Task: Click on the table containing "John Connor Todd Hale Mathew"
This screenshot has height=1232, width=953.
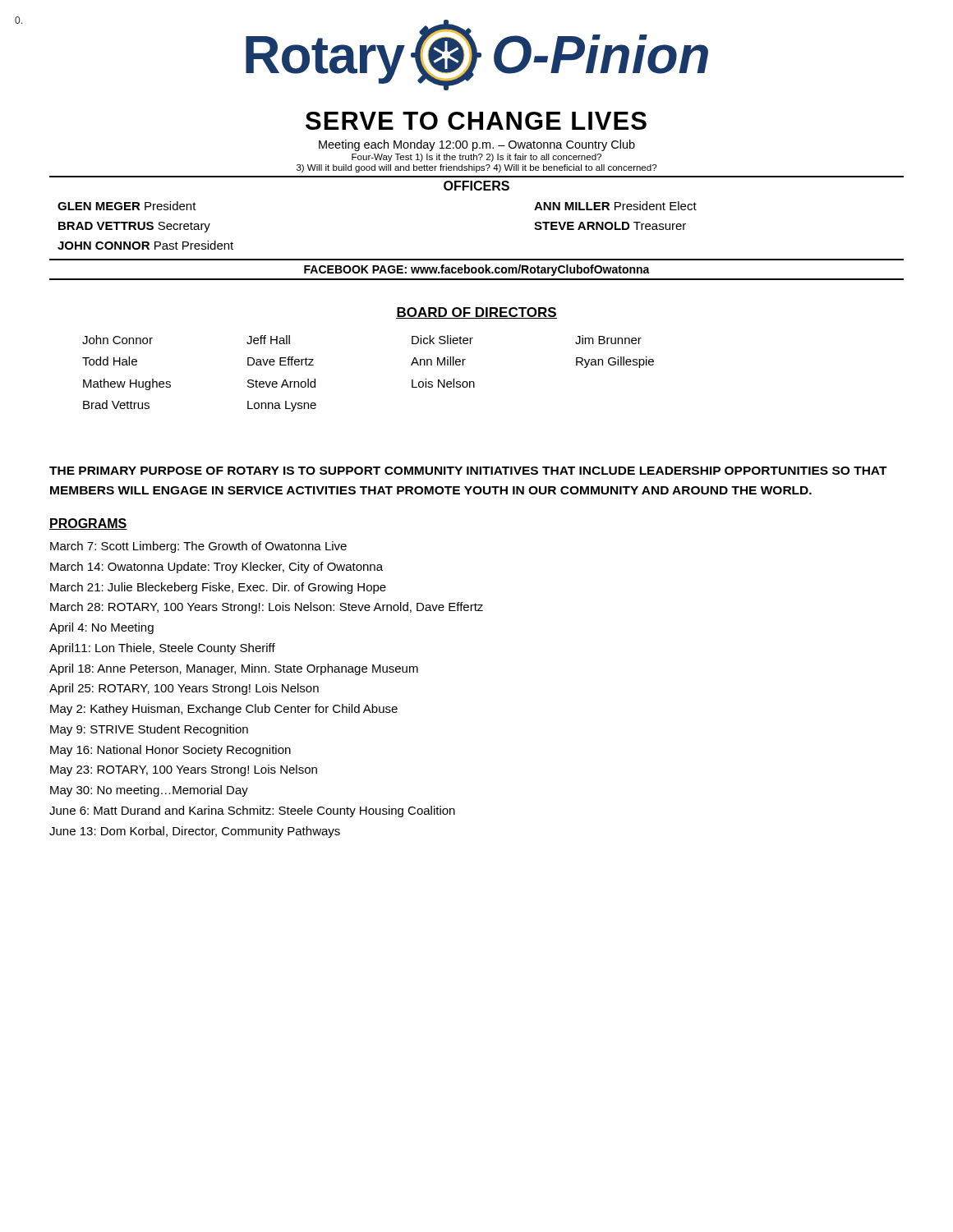Action: [476, 372]
